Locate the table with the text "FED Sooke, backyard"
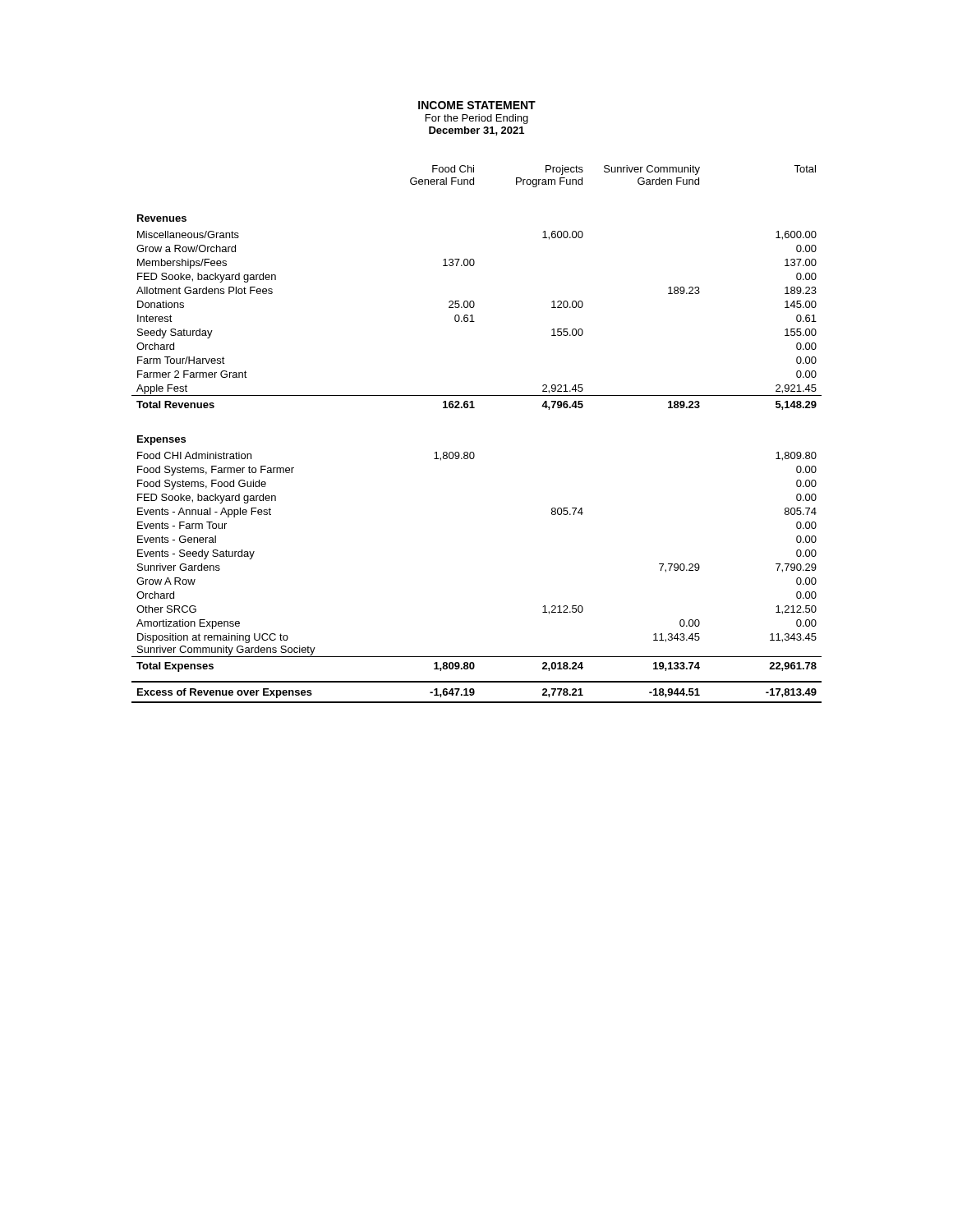Screen dimensions: 1232x953 pos(476,432)
